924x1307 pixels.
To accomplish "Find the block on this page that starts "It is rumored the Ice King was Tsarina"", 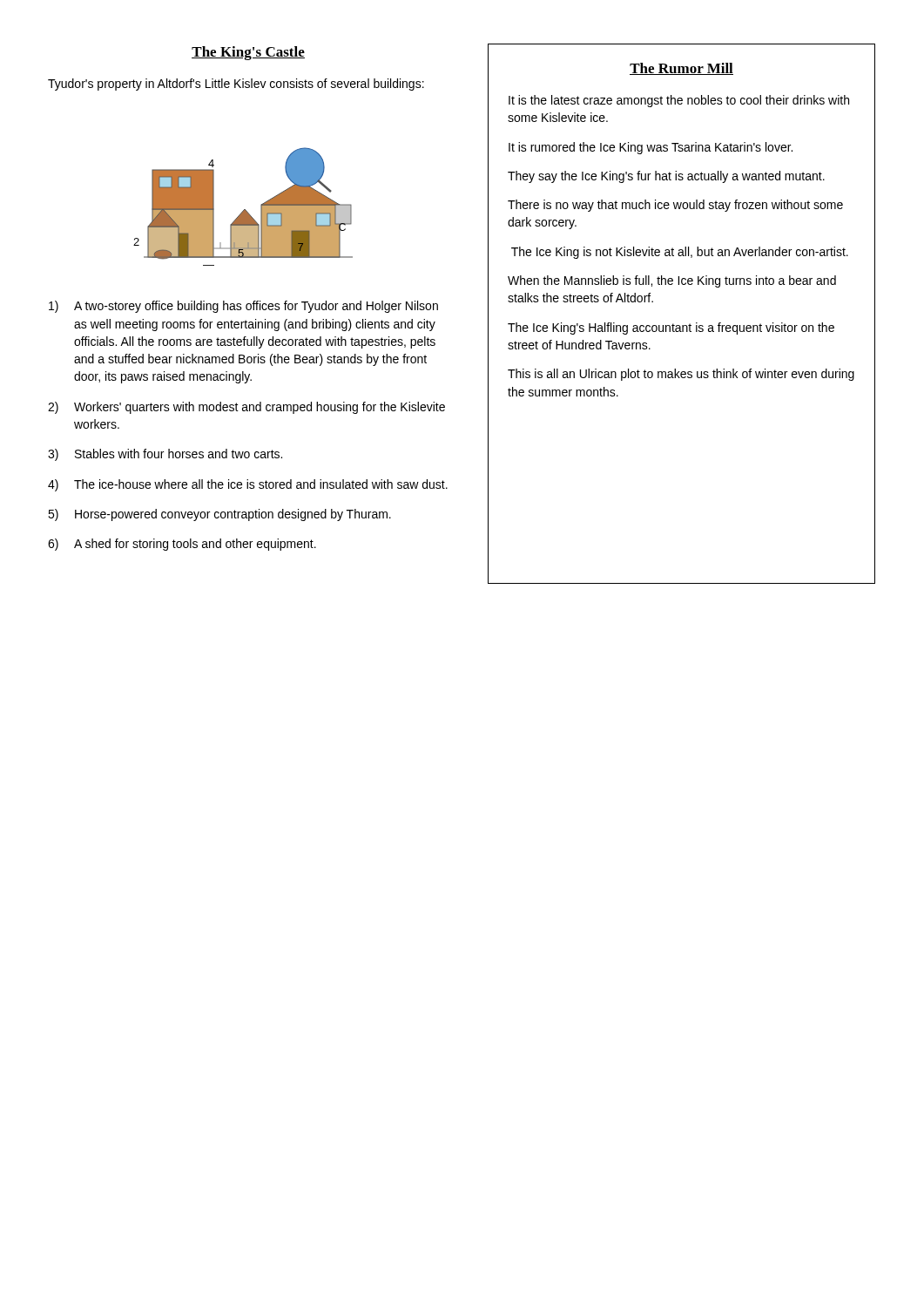I will [x=651, y=147].
